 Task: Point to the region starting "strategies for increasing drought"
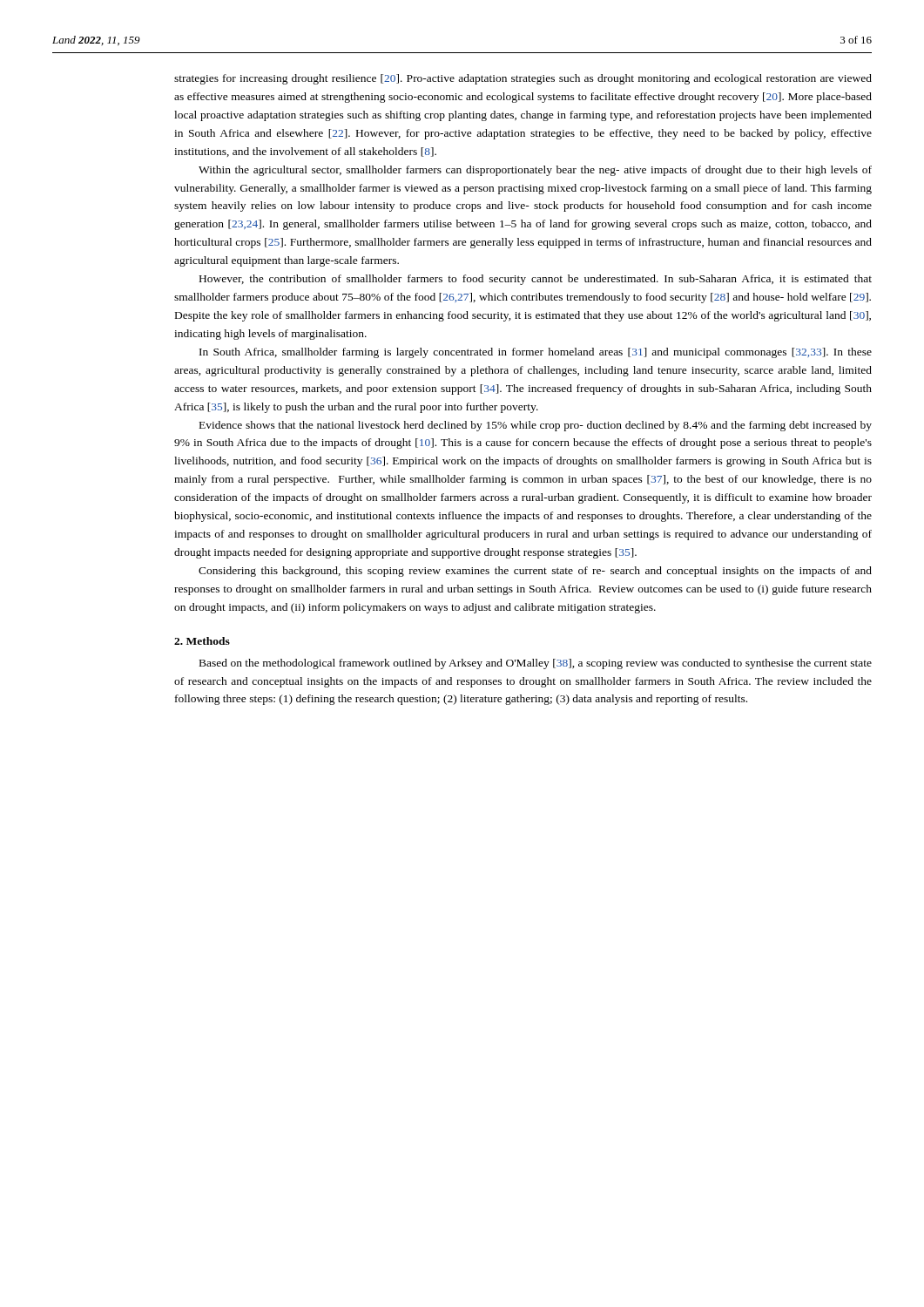click(523, 115)
